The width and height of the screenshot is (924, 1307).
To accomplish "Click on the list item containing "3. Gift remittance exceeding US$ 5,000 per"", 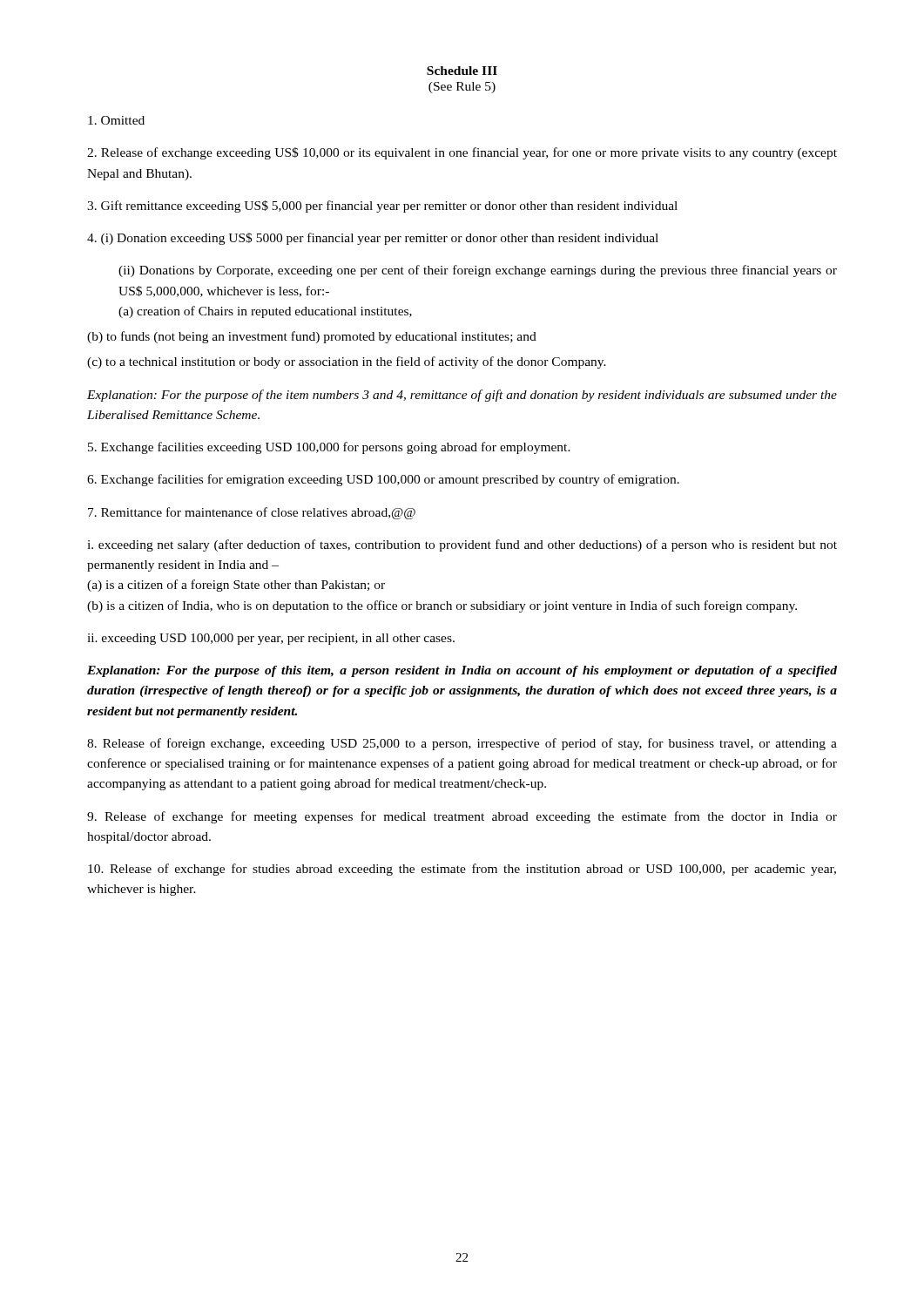I will 382,205.
